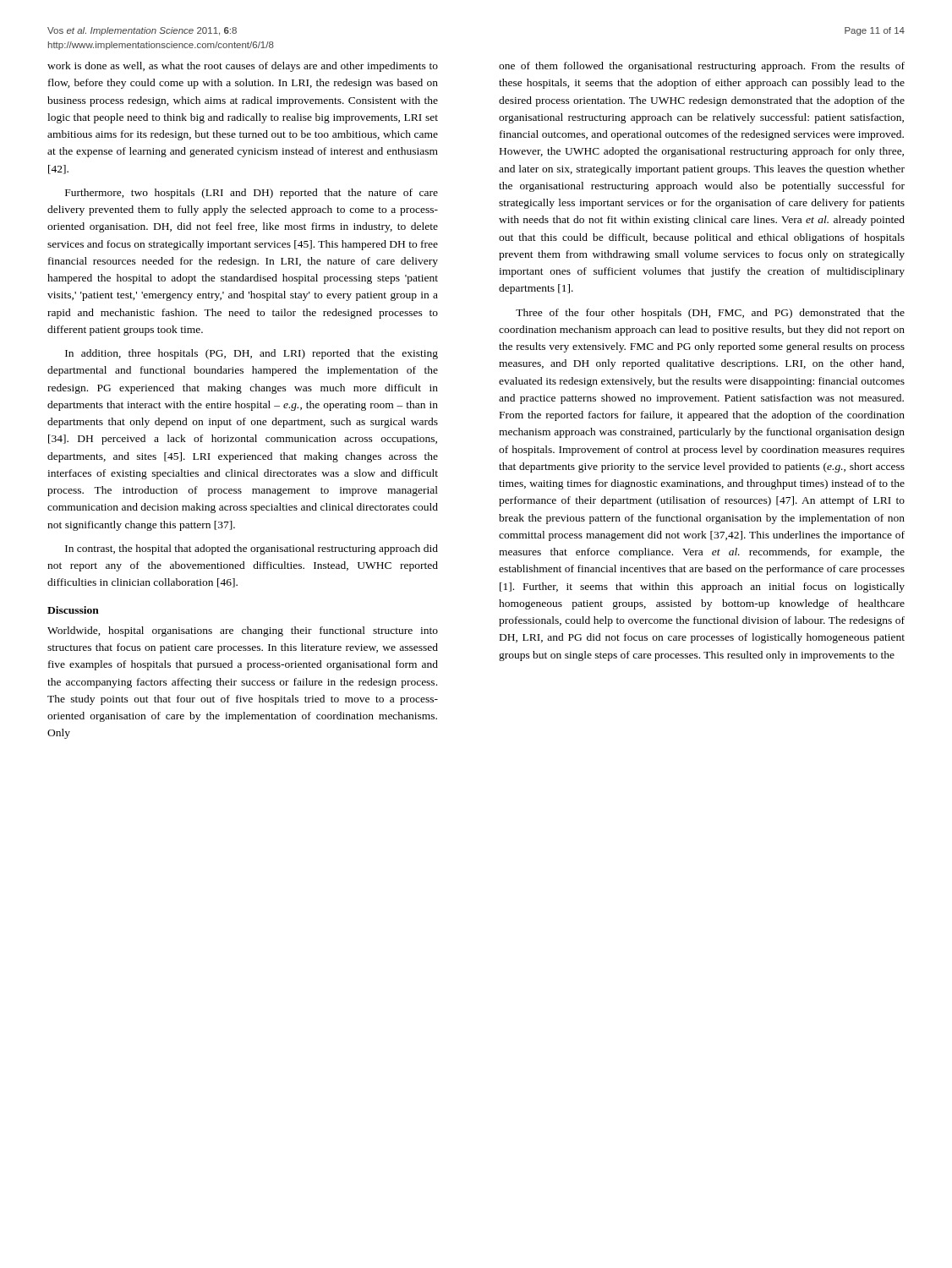
Task: Navigate to the text block starting "In contrast, the hospital"
Action: click(243, 566)
